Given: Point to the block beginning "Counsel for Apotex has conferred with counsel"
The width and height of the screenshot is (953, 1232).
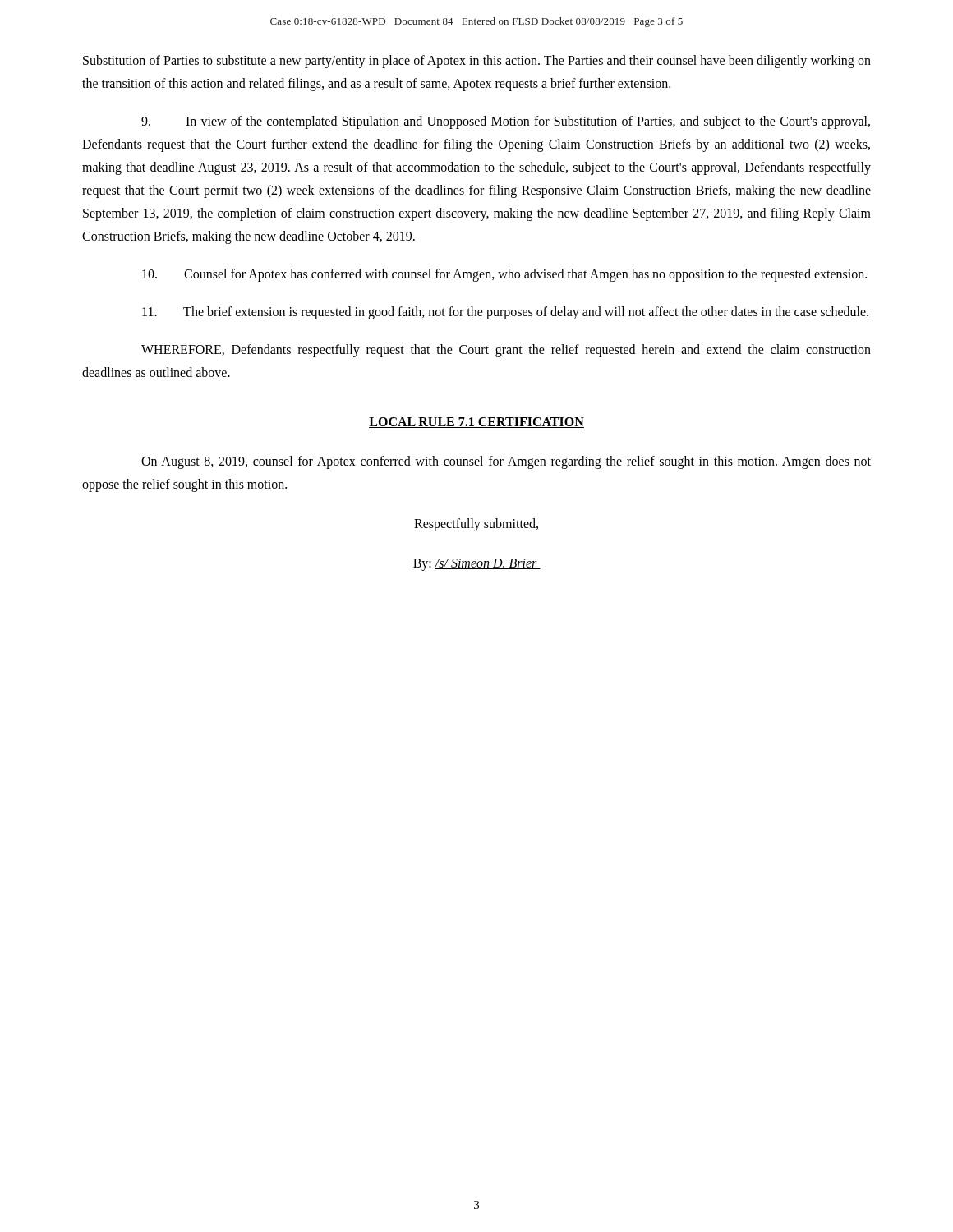Looking at the screenshot, I should click(x=476, y=274).
